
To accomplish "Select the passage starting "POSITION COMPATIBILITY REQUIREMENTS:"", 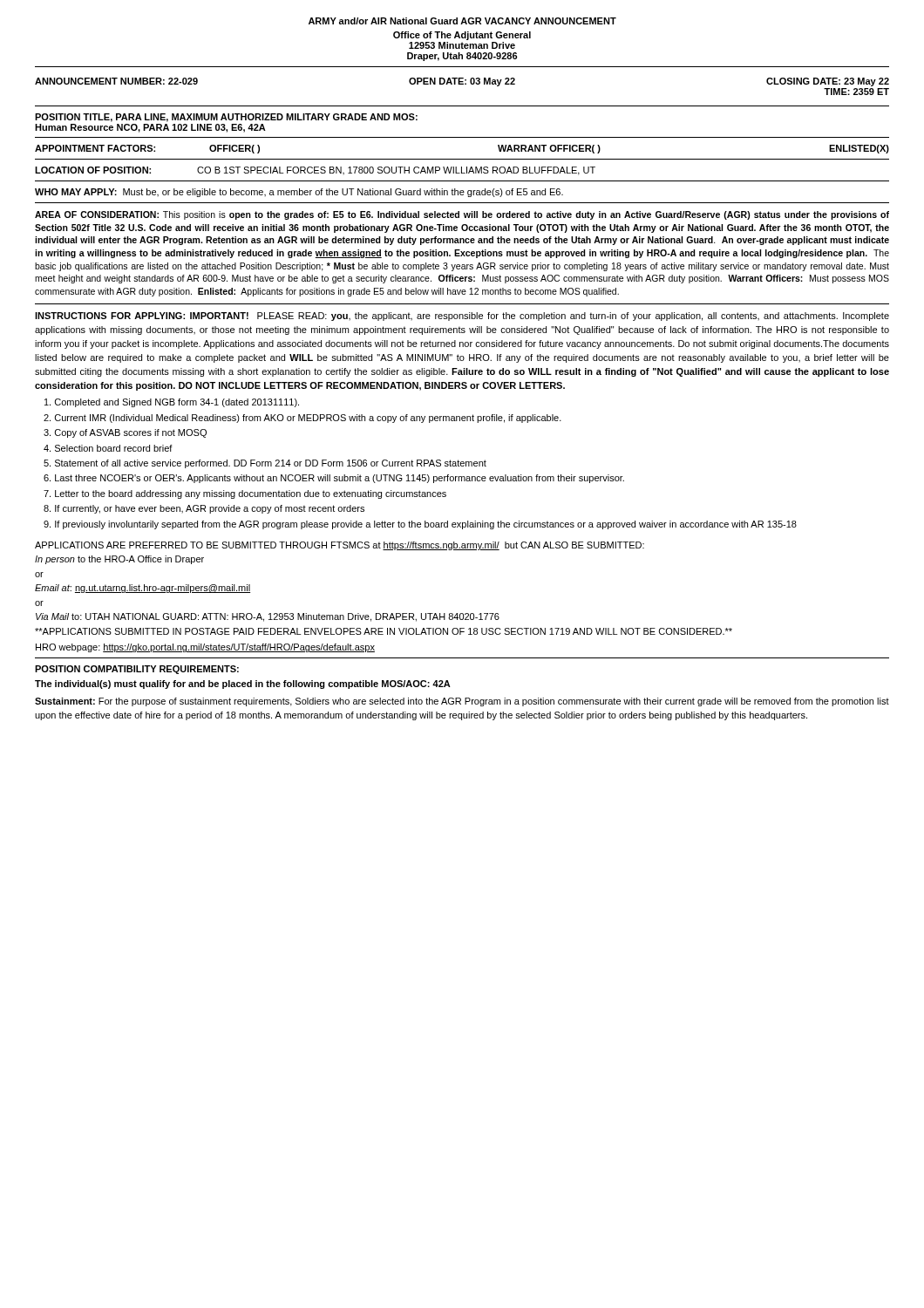I will coord(137,669).
